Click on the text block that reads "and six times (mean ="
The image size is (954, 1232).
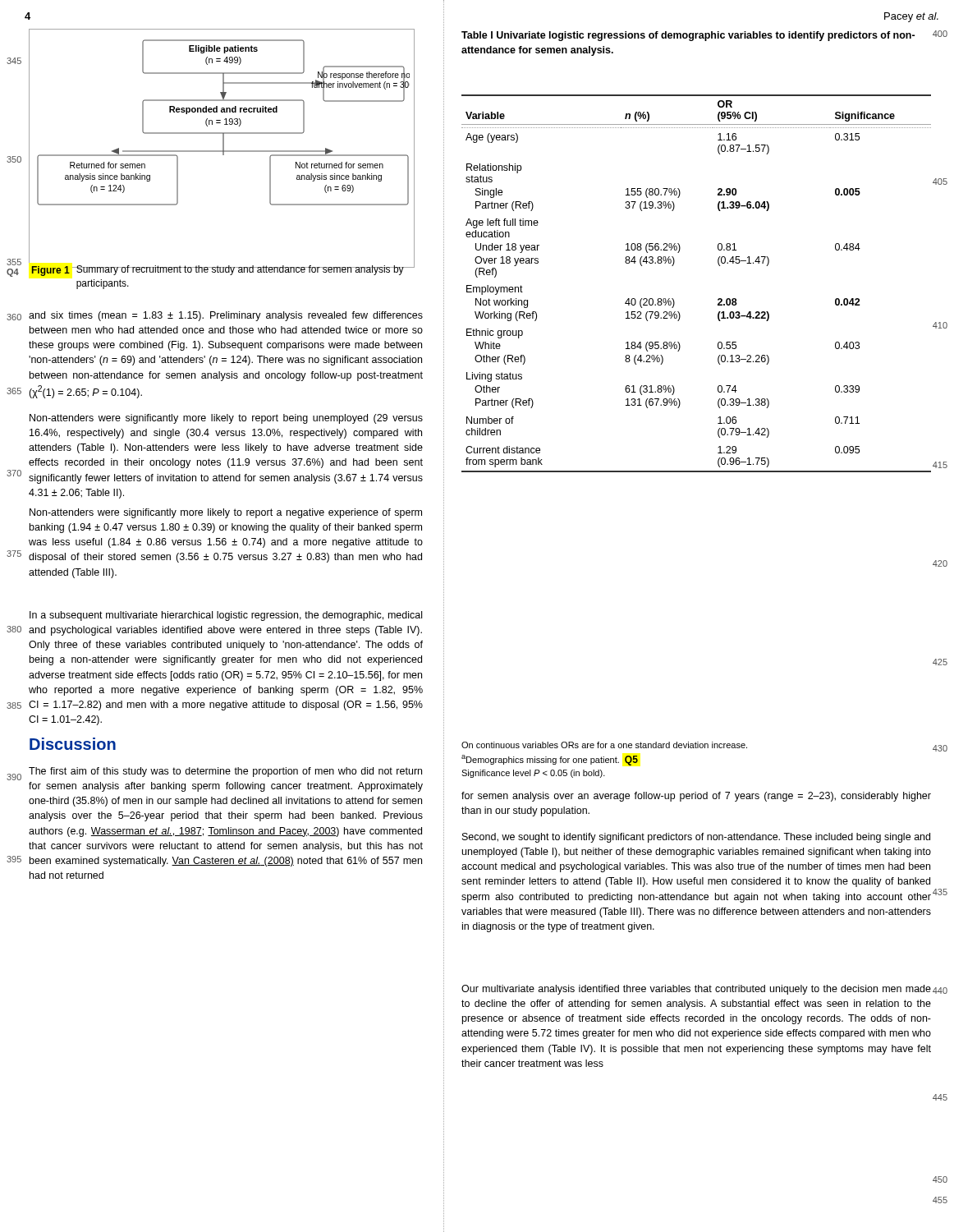pyautogui.click(x=226, y=354)
